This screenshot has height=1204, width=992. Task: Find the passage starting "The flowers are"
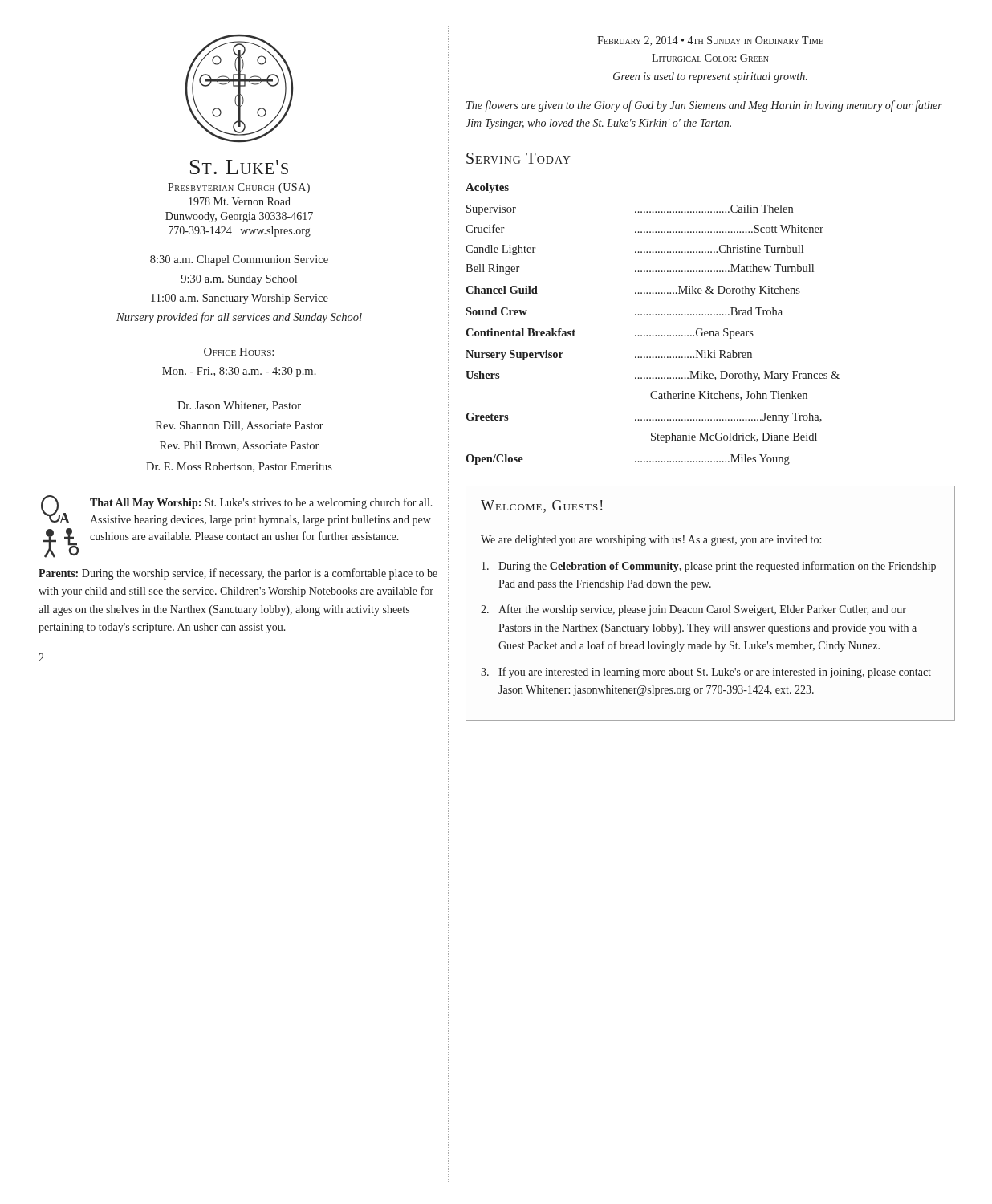point(704,114)
